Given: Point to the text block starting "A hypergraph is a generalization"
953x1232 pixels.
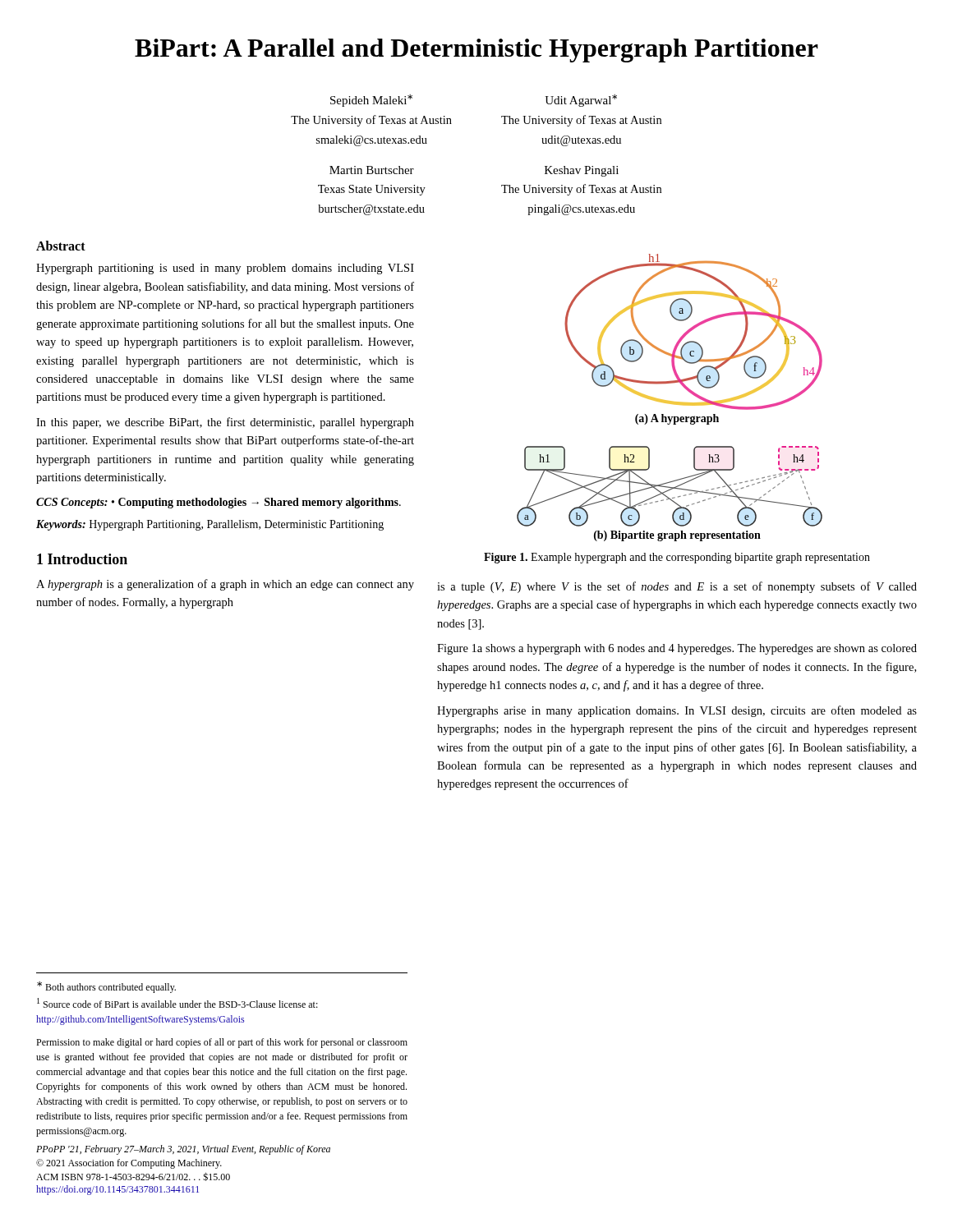Looking at the screenshot, I should point(225,593).
